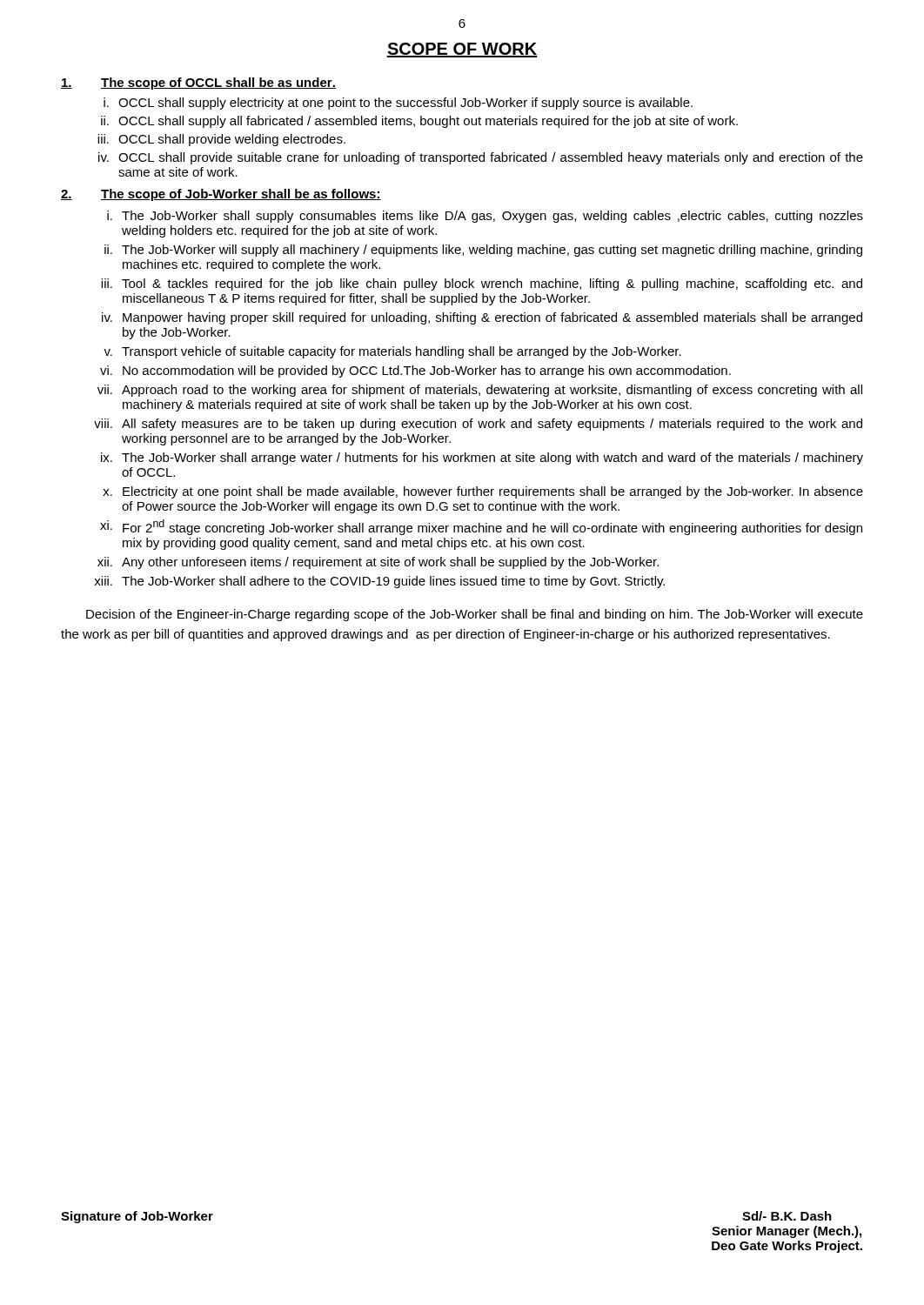Locate the block of text that opens with "xiii. The Job-Worker shall adhere to the"

point(462,581)
